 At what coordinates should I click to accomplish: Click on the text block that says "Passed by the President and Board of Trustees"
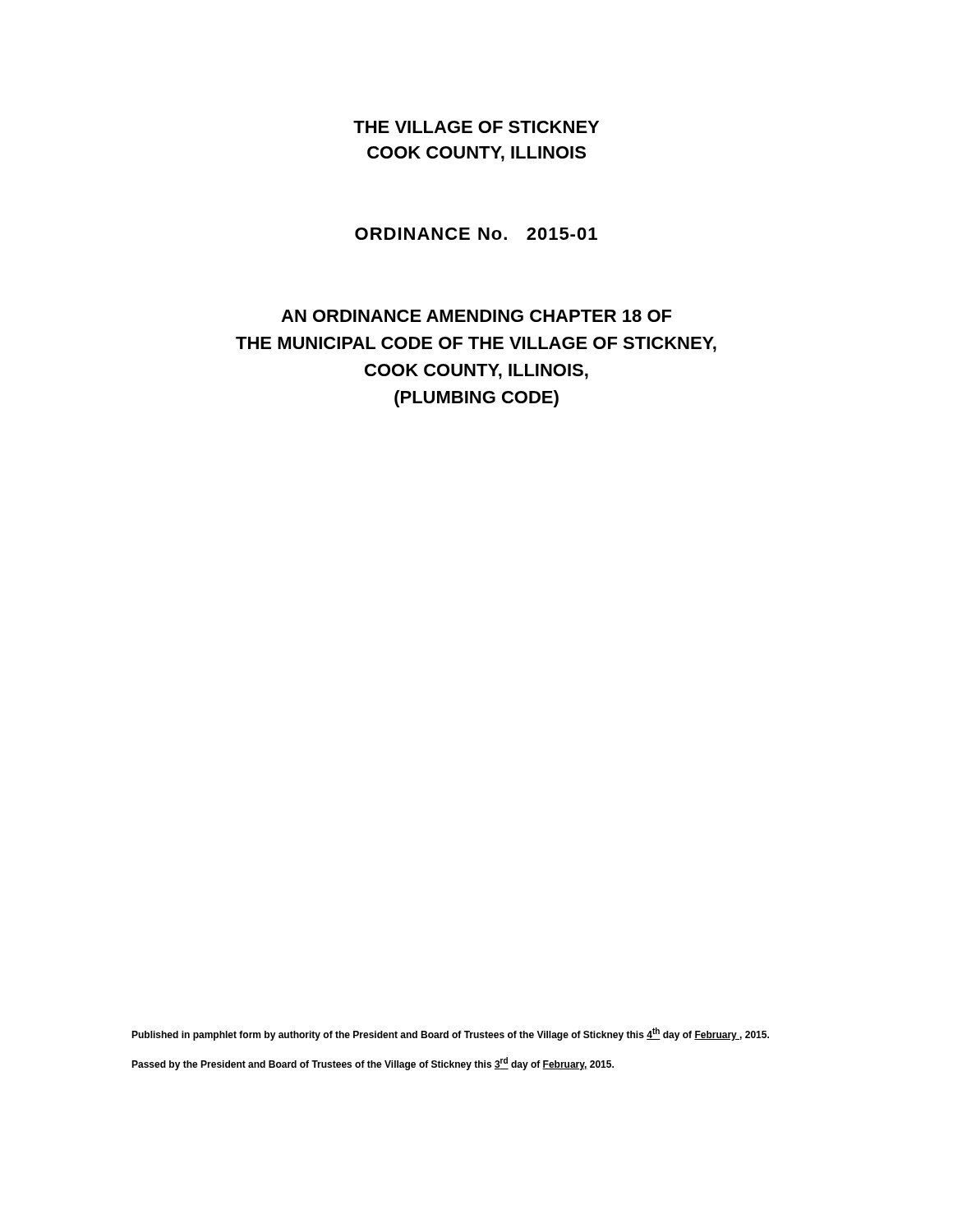pyautogui.click(x=373, y=1063)
